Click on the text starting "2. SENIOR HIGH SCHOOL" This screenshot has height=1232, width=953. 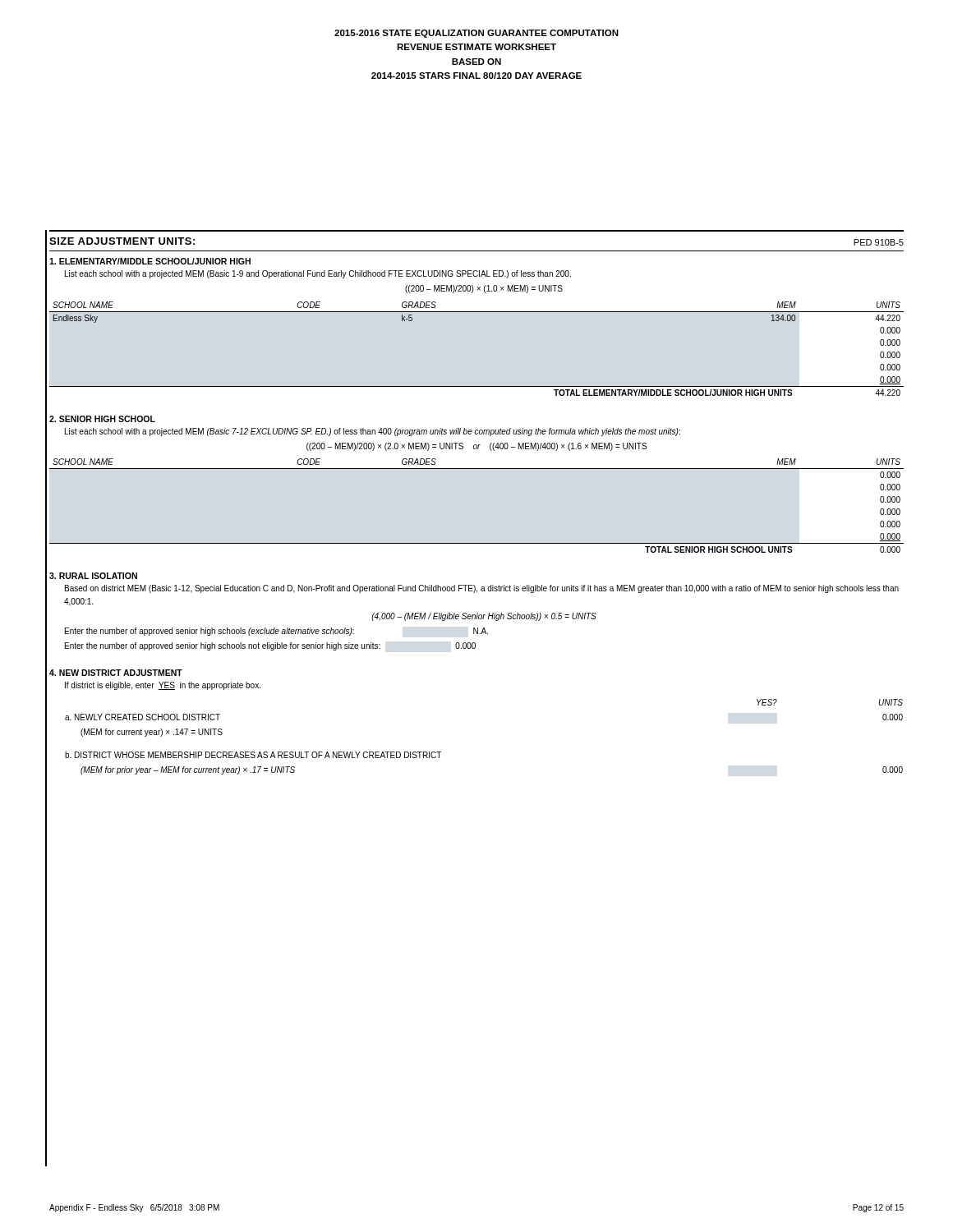point(102,419)
